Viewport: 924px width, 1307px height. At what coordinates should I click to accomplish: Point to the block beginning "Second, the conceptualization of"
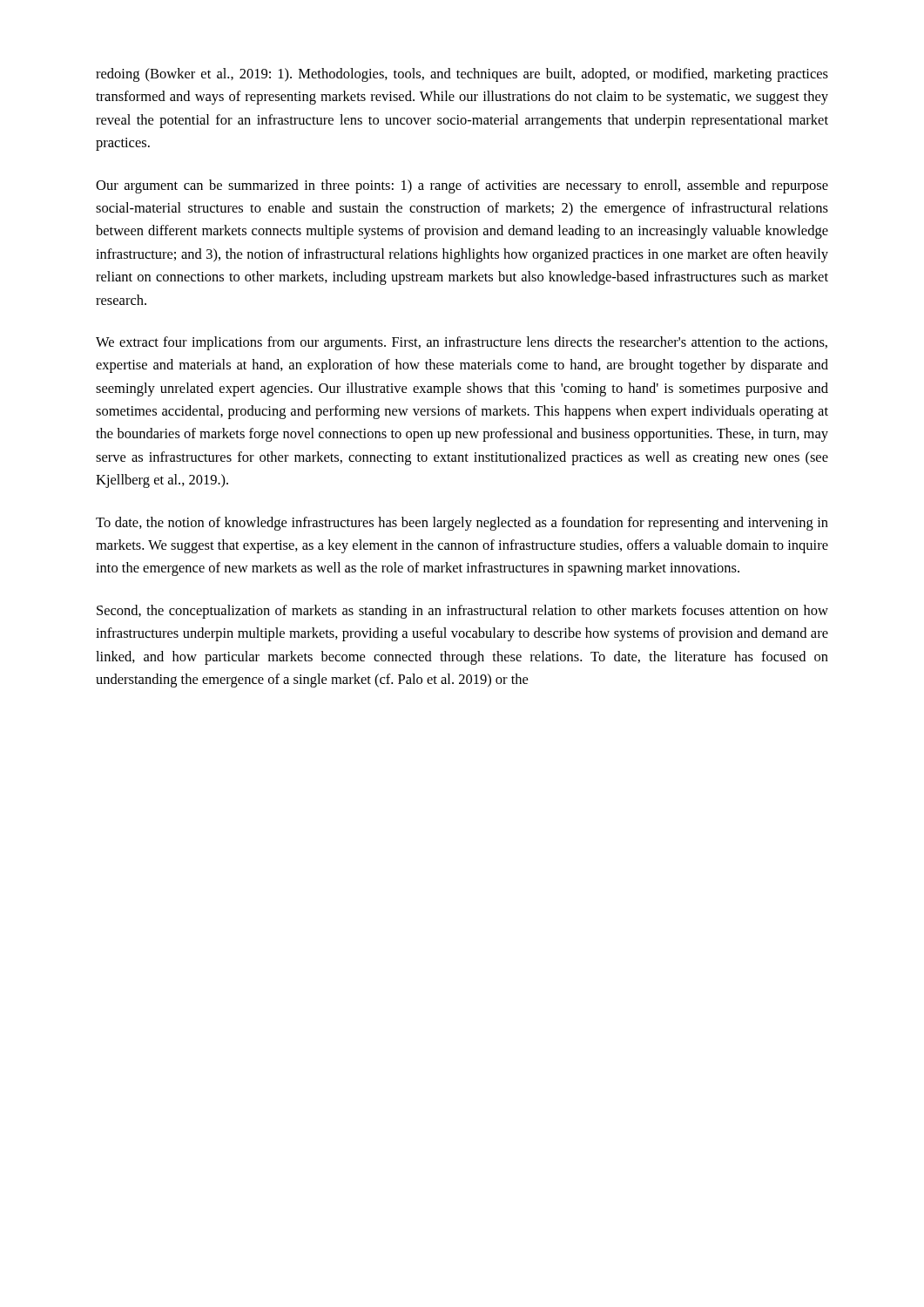pyautogui.click(x=462, y=645)
